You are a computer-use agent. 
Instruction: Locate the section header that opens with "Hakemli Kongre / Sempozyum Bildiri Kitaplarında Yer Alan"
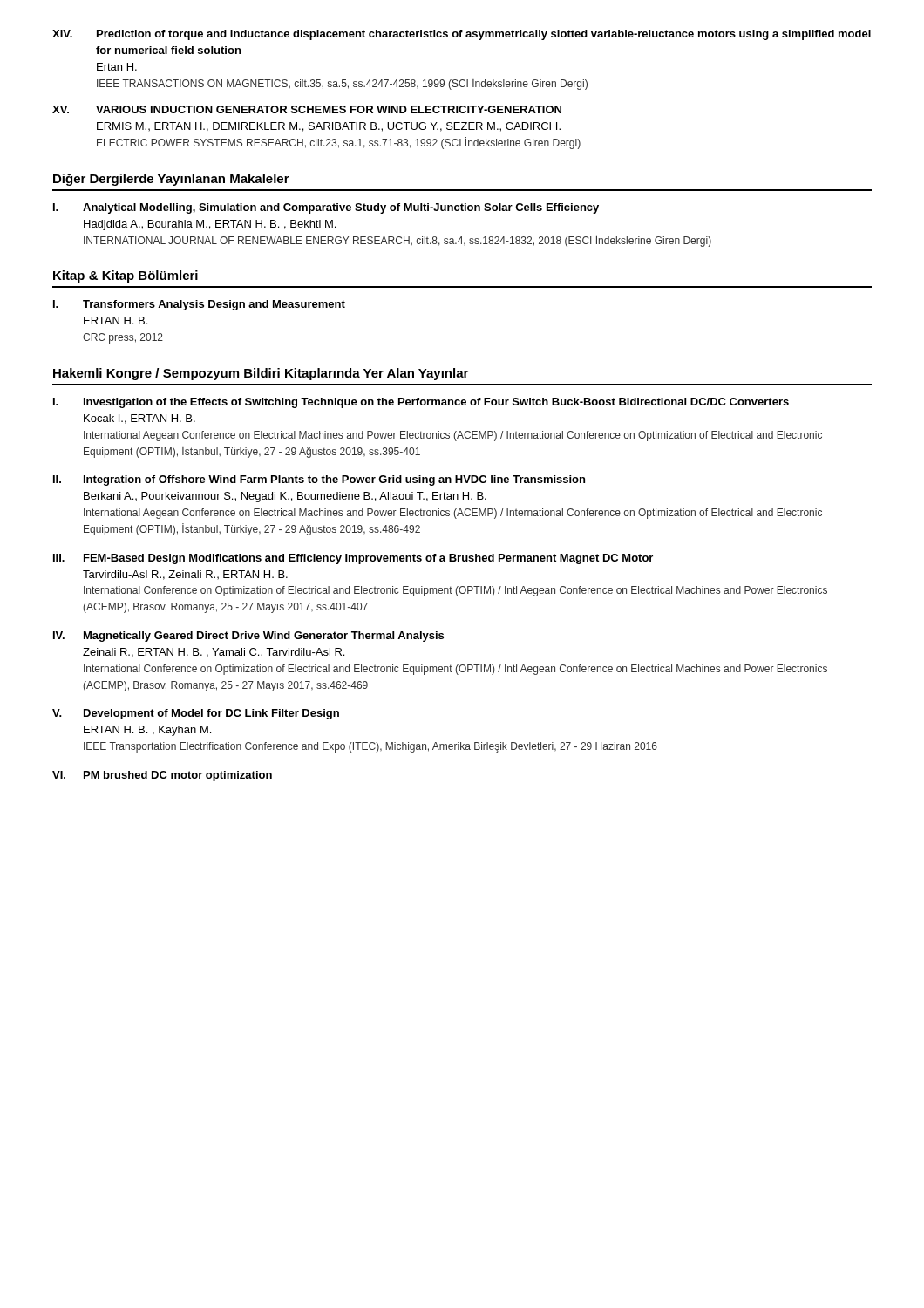(260, 373)
